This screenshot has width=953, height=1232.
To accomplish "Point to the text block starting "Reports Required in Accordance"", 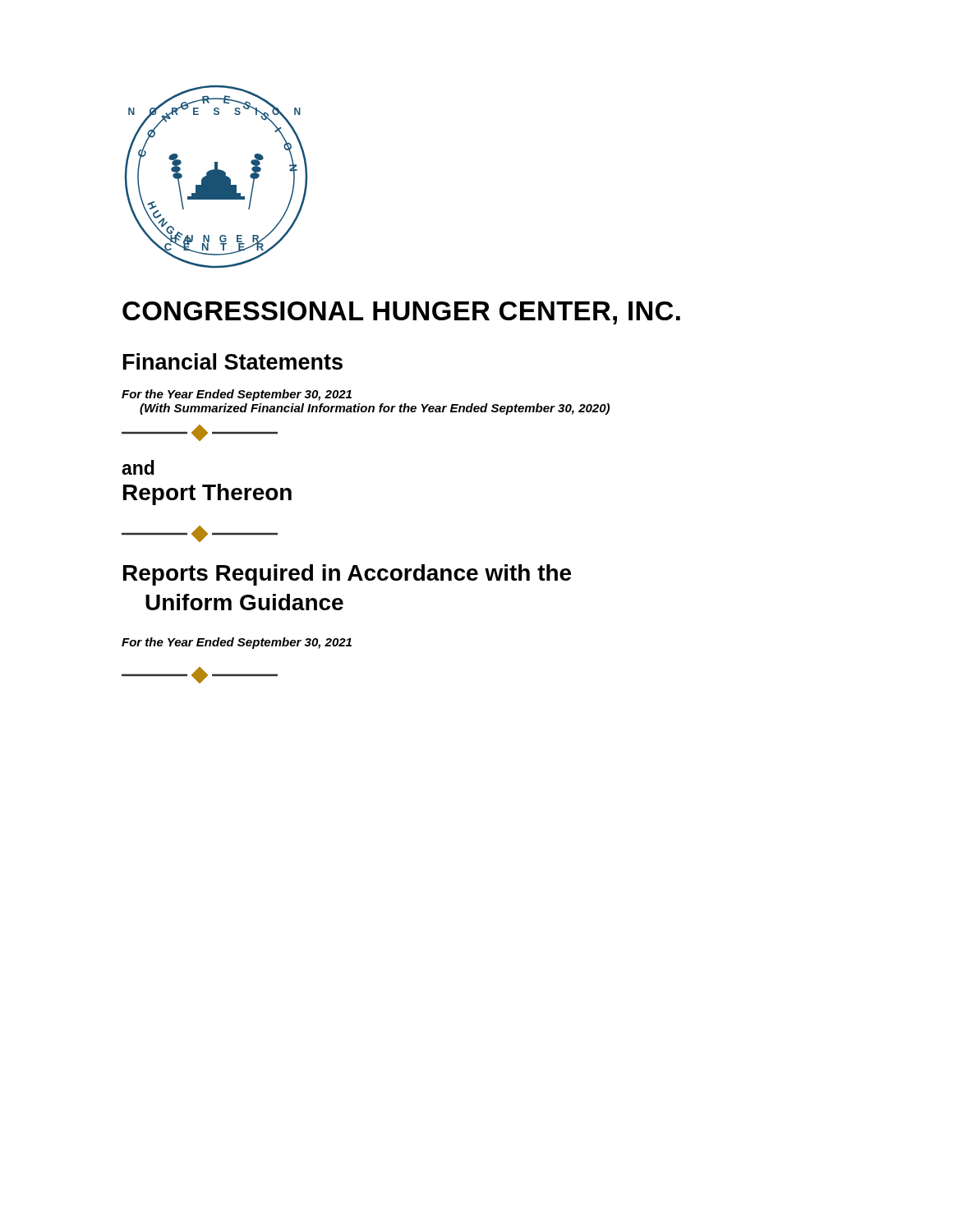I will point(458,588).
